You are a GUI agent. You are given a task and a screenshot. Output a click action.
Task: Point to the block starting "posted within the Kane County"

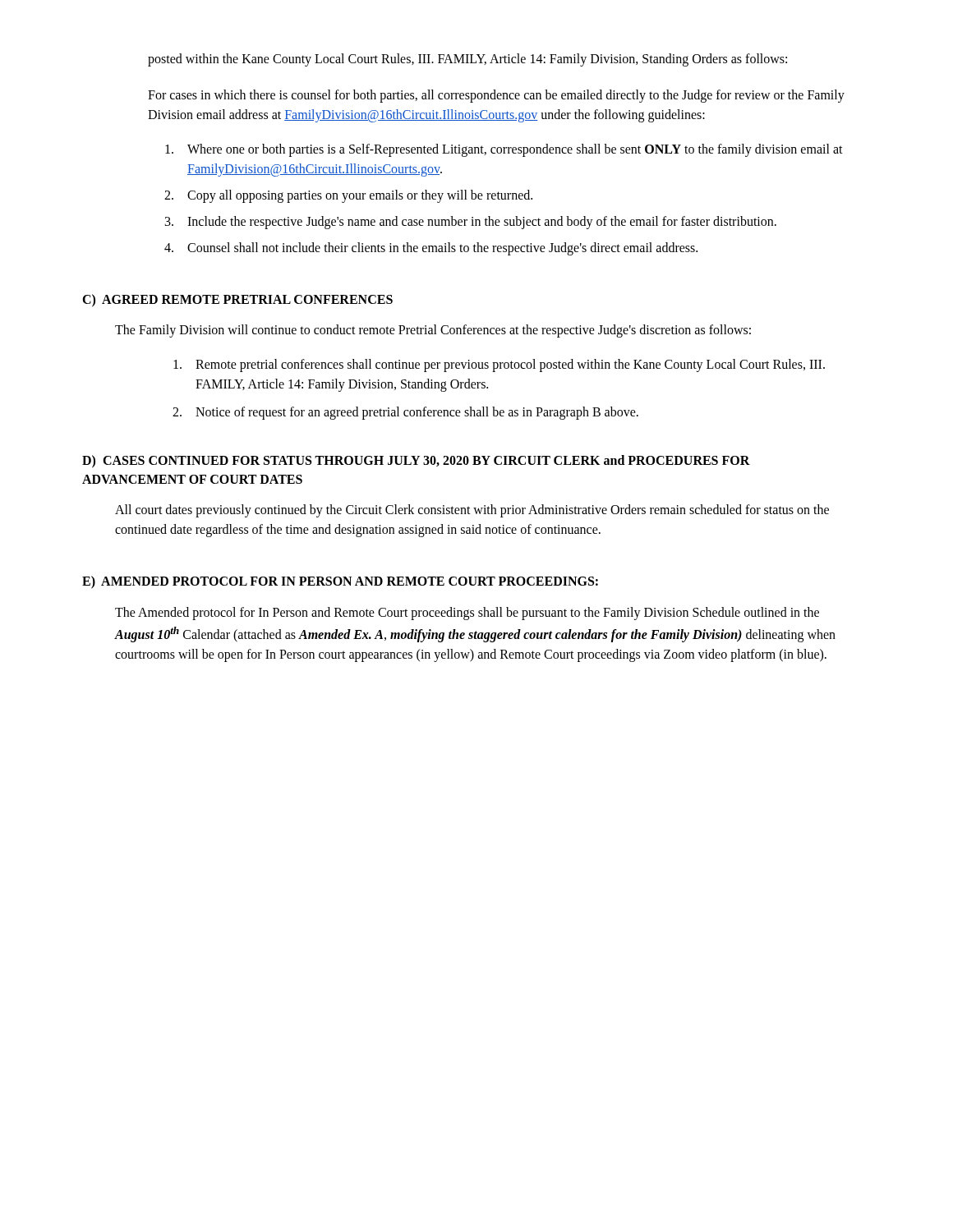tap(468, 59)
